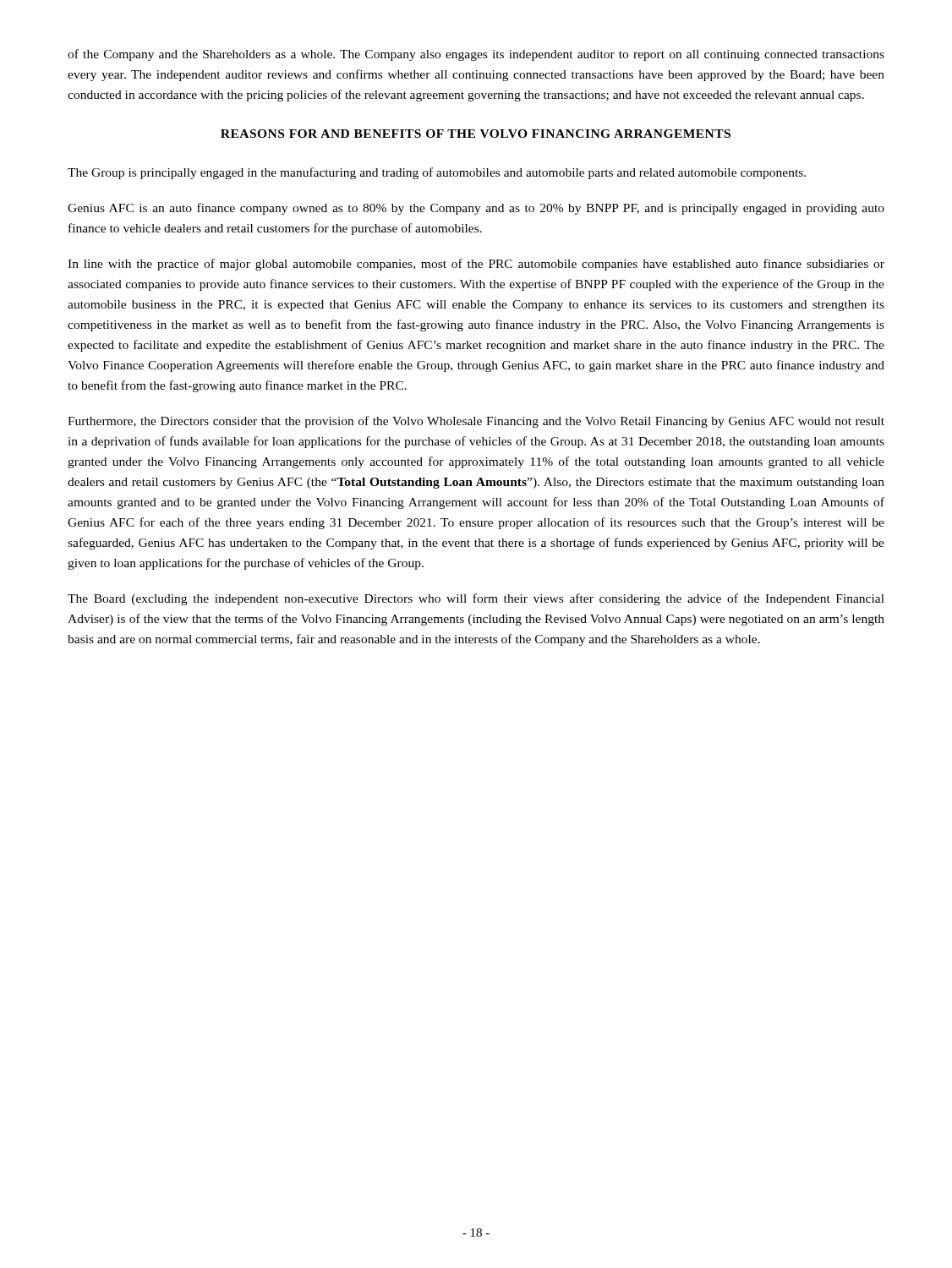Image resolution: width=952 pixels, height=1268 pixels.
Task: Click on the element starting "REASONS FOR AND BENEFITS OF THE VOLVO FINANCING"
Action: [476, 133]
